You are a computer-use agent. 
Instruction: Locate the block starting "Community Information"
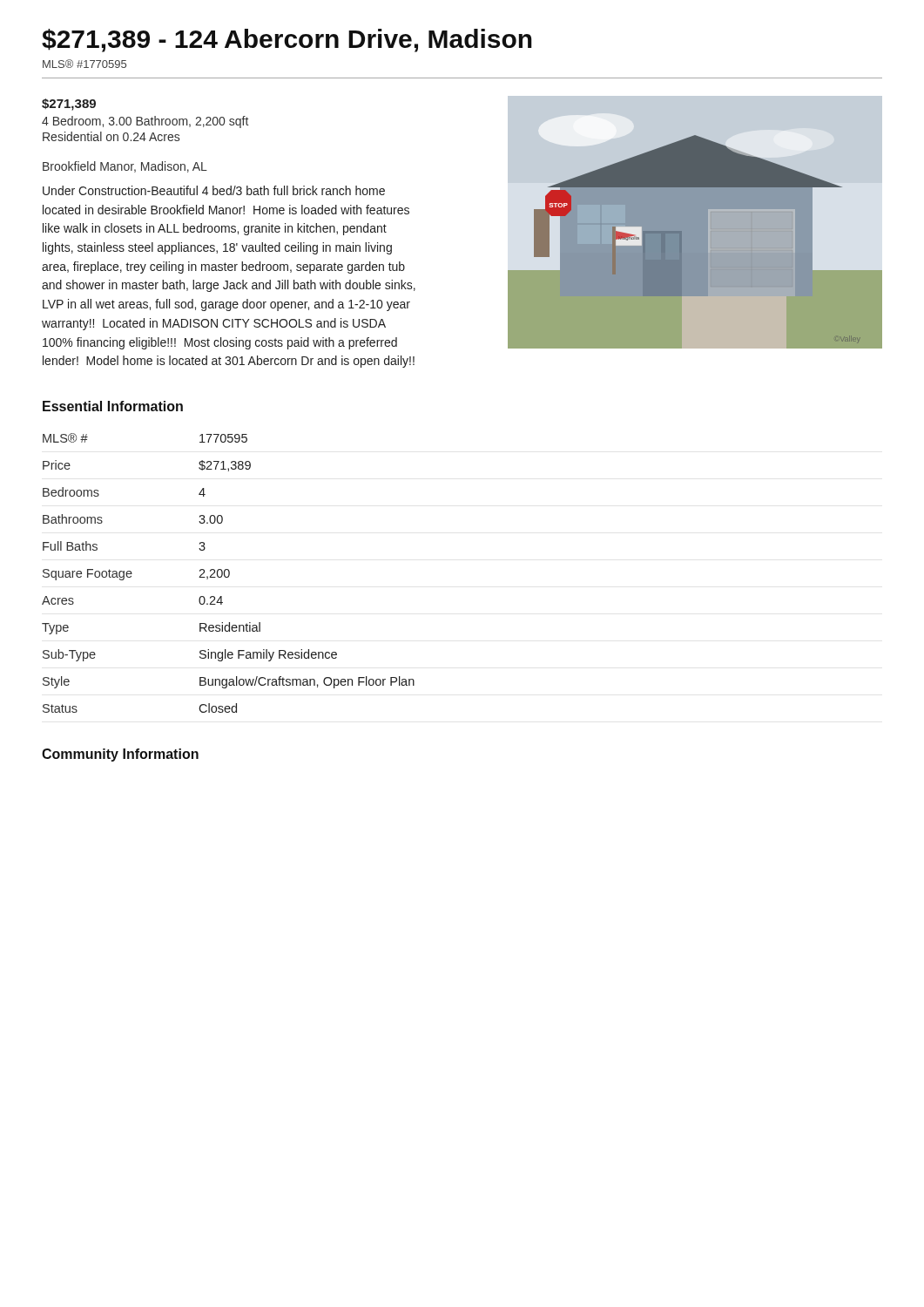(120, 755)
